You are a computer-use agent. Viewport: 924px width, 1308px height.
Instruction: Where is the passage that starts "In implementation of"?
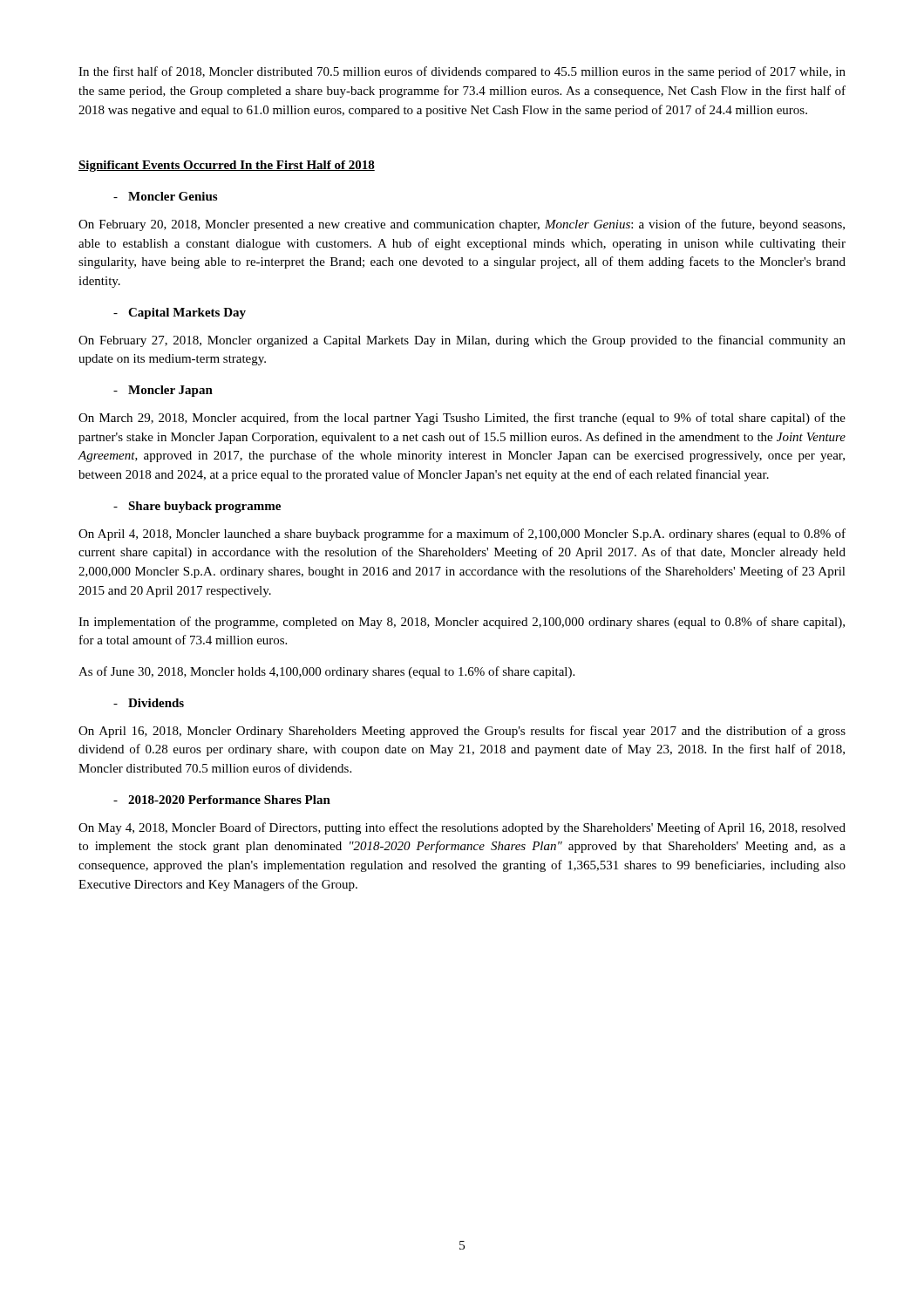pyautogui.click(x=462, y=632)
